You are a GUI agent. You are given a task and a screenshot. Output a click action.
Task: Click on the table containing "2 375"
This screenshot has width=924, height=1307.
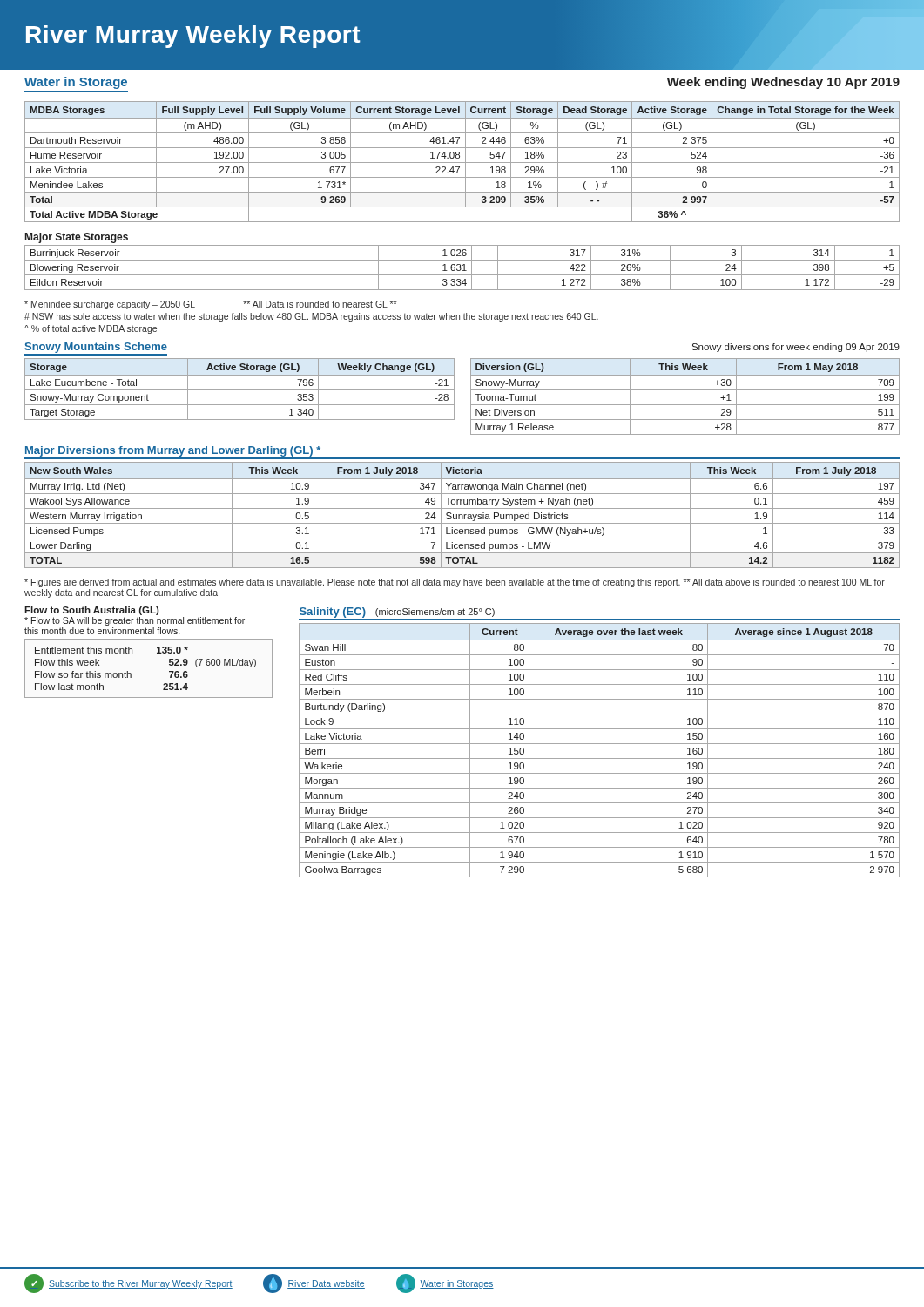click(x=462, y=162)
